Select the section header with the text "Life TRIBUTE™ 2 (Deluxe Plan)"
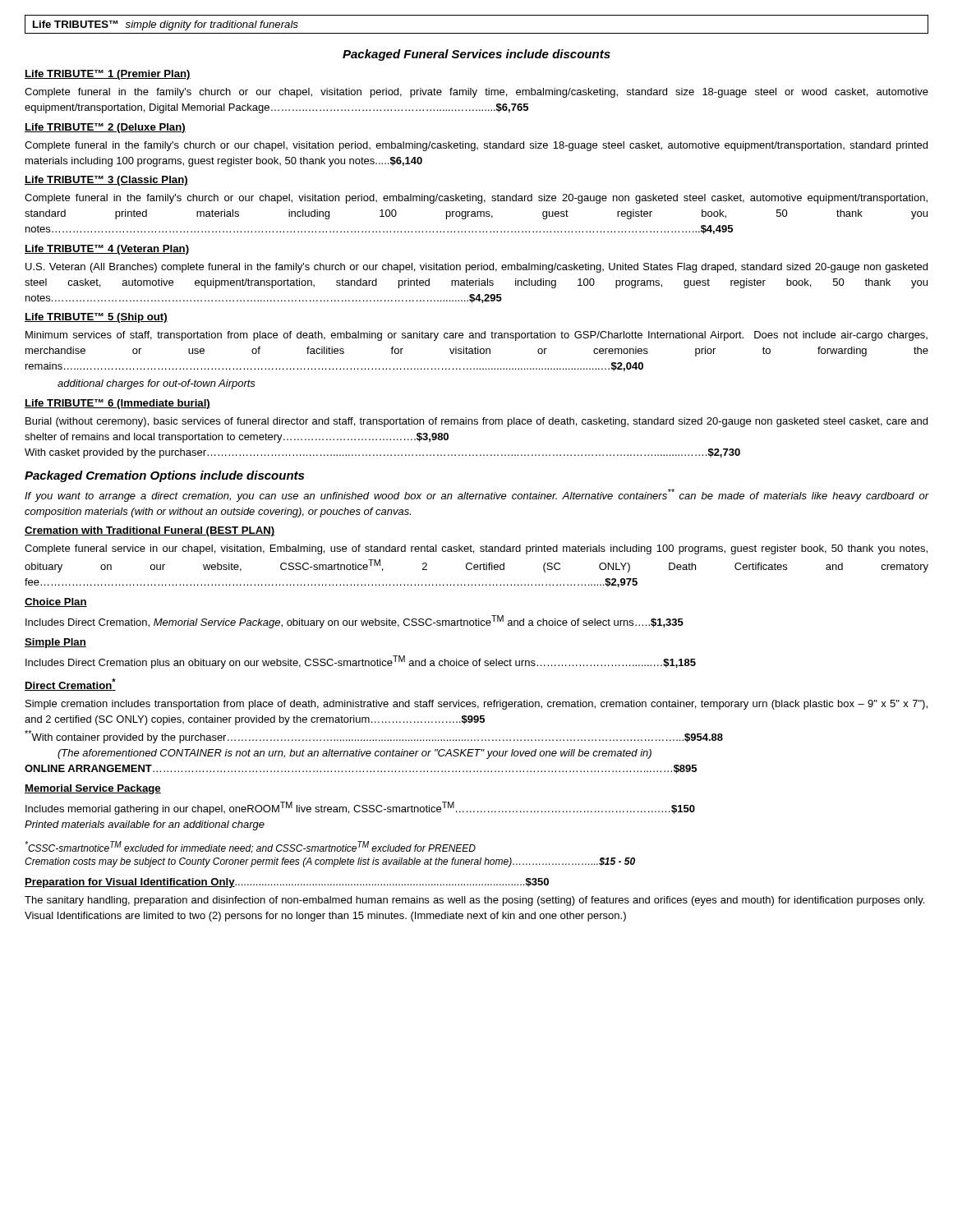The image size is (953, 1232). [105, 127]
